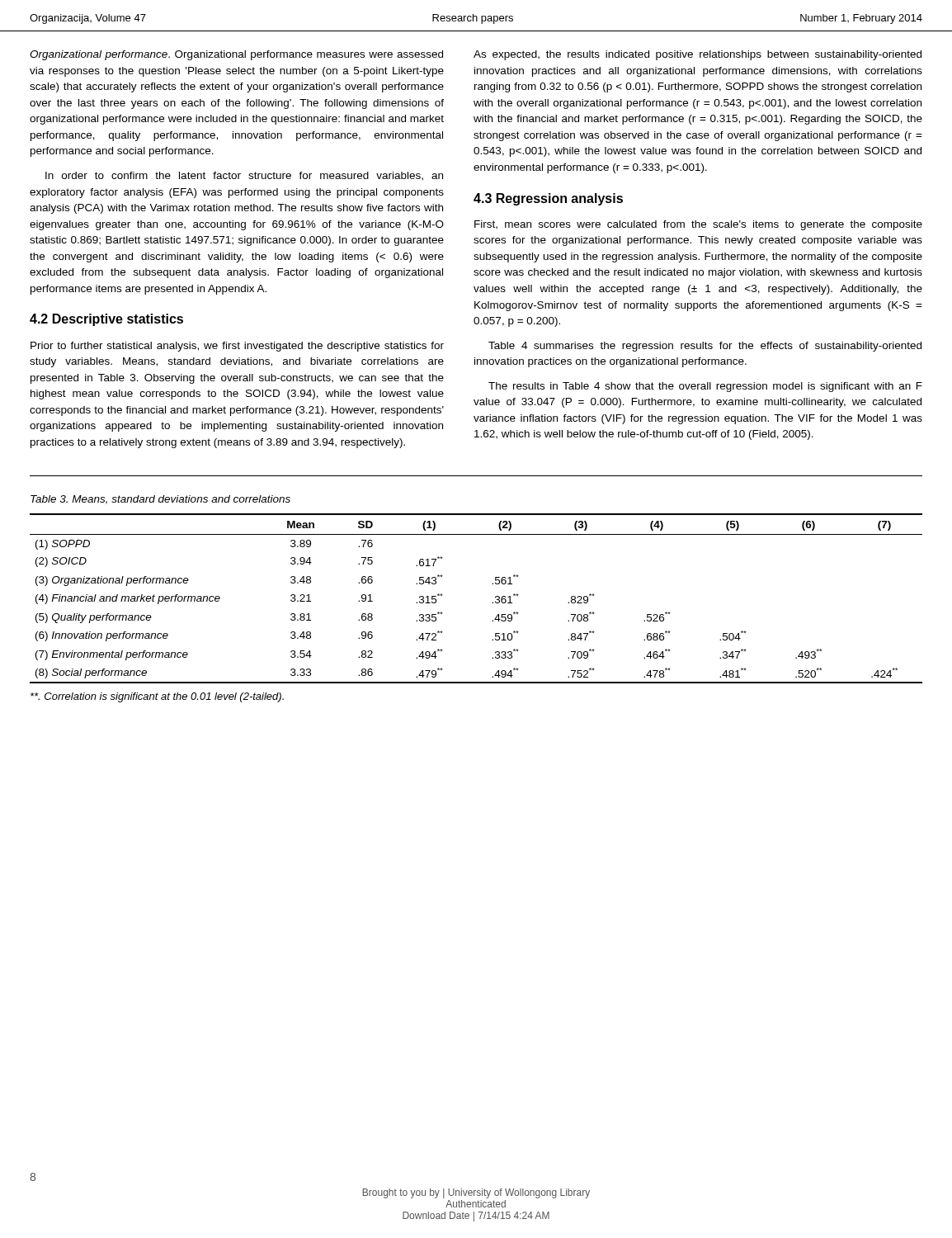Select the caption
This screenshot has height=1238, width=952.
point(160,499)
